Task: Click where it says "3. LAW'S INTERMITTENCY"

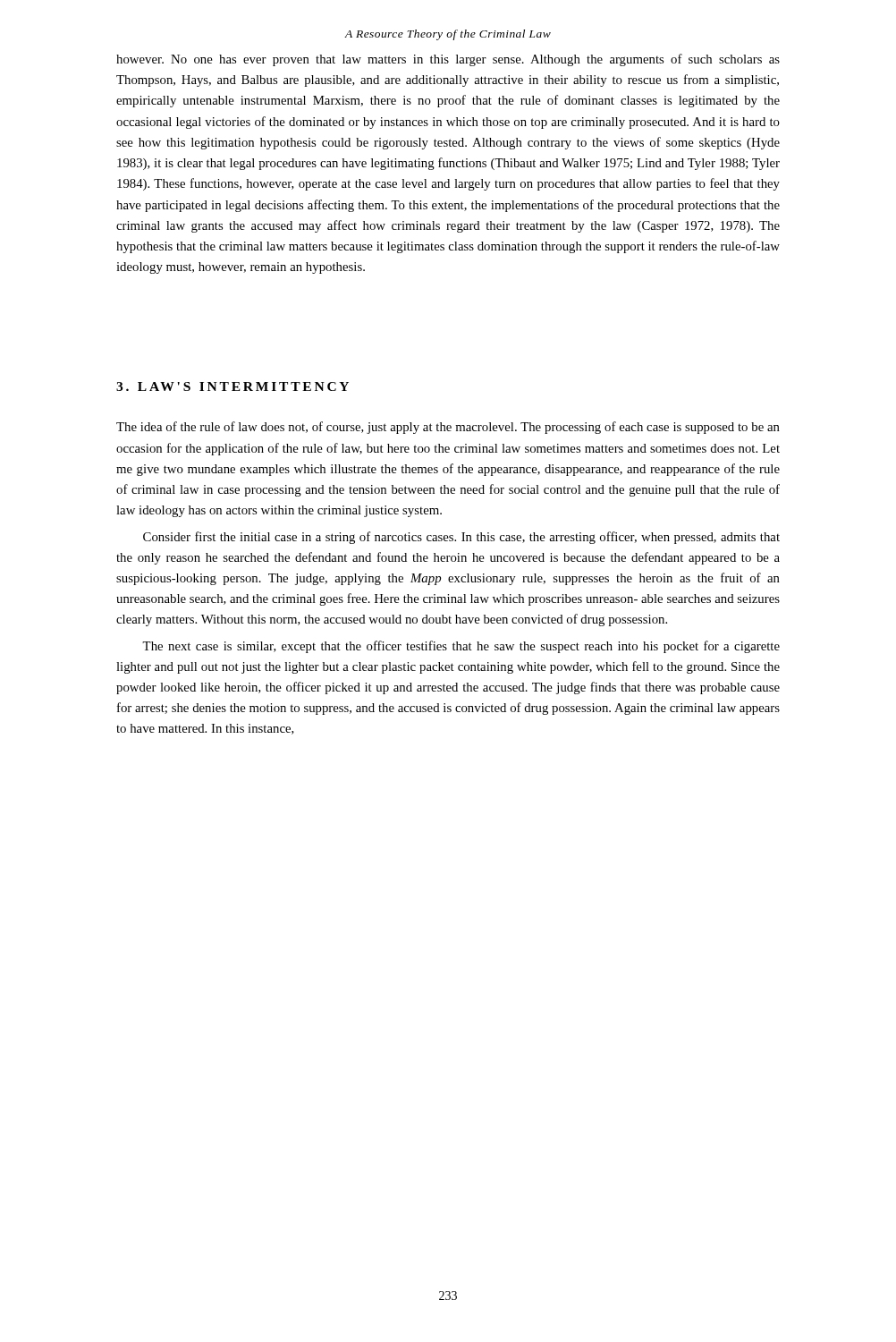Action: 234,386
